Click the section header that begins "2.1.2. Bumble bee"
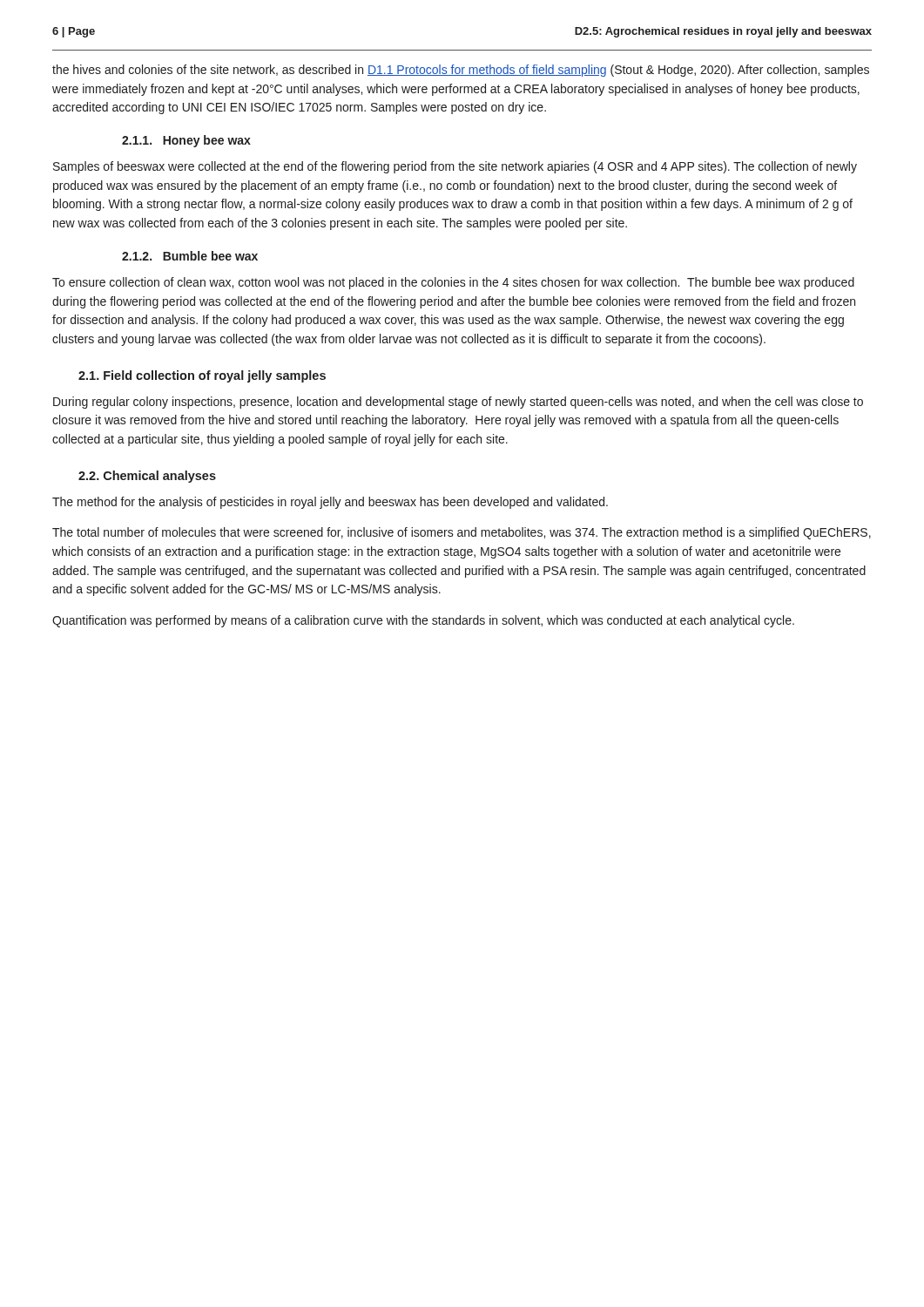924x1307 pixels. [x=190, y=256]
